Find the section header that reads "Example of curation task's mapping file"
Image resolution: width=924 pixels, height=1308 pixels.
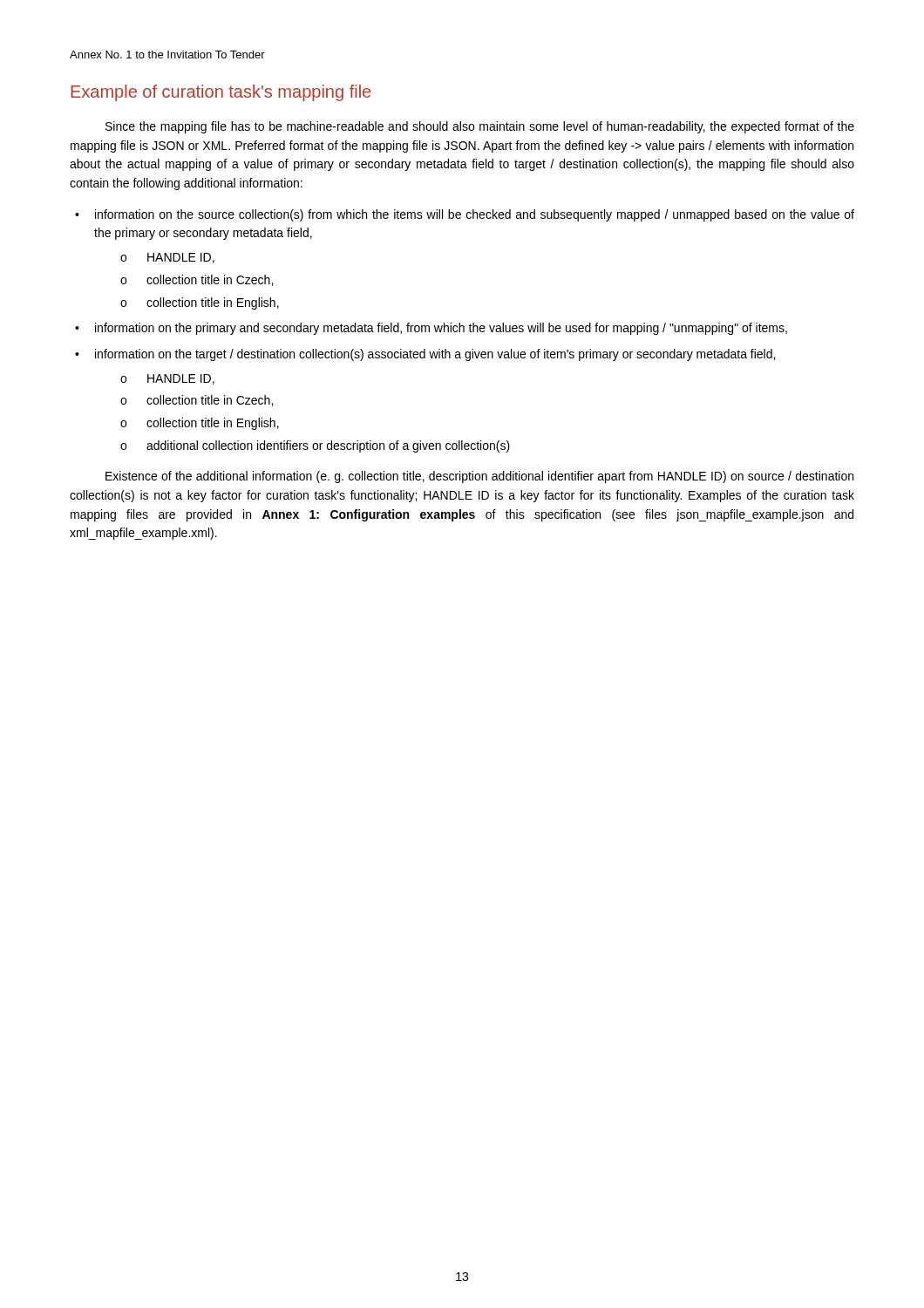click(221, 92)
